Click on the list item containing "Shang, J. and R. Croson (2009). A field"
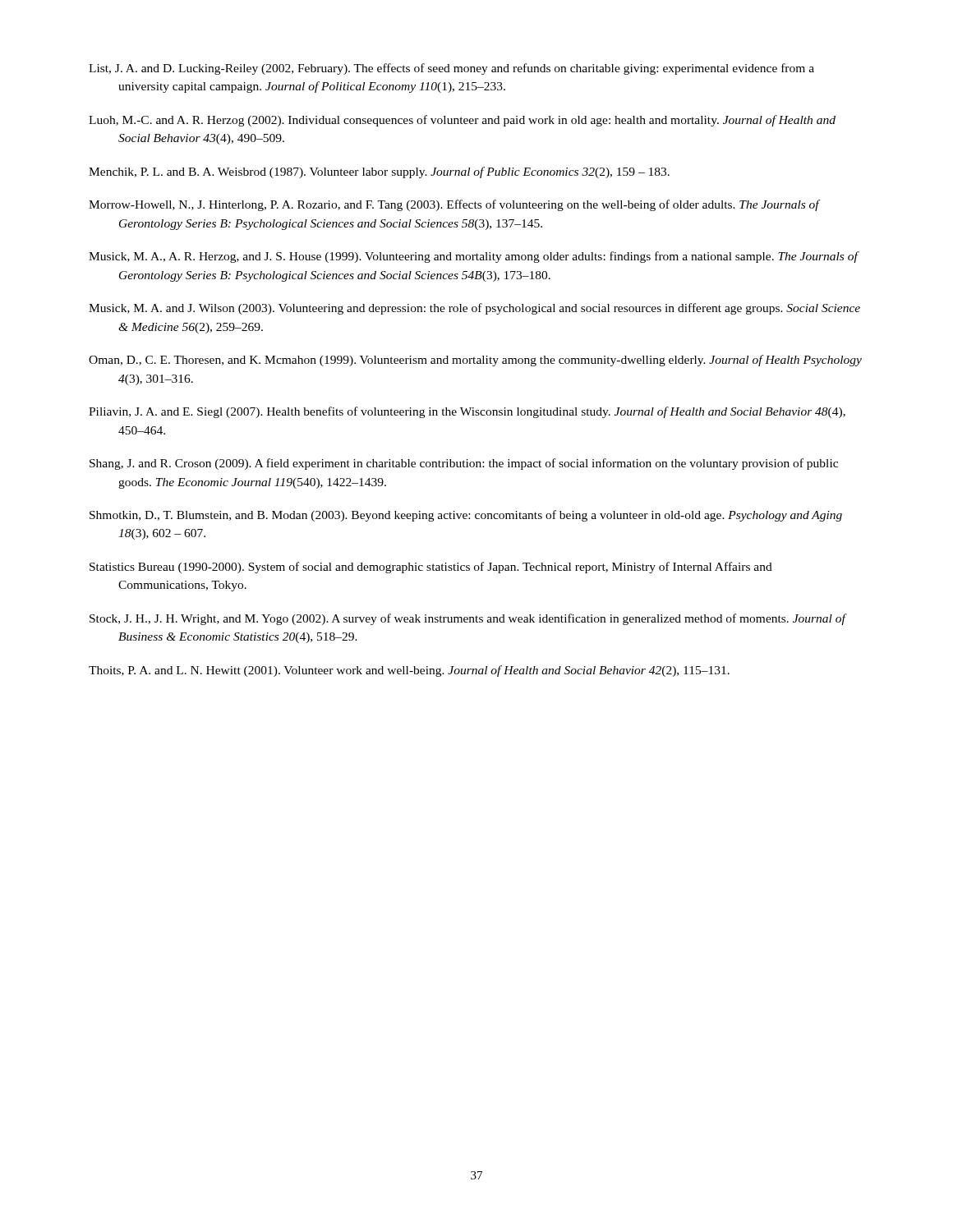The image size is (953, 1232). point(476,473)
